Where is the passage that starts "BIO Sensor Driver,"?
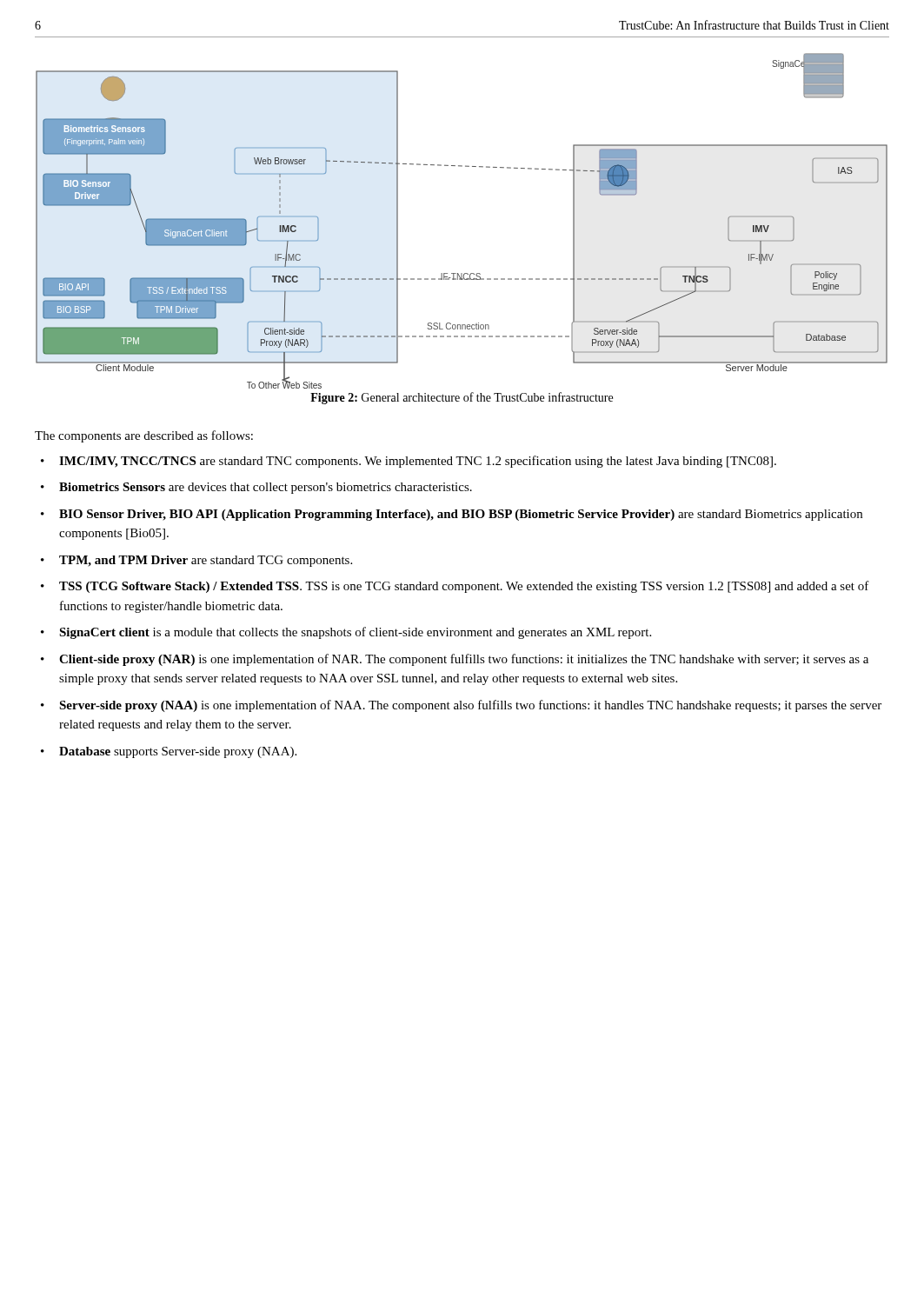 (x=461, y=523)
